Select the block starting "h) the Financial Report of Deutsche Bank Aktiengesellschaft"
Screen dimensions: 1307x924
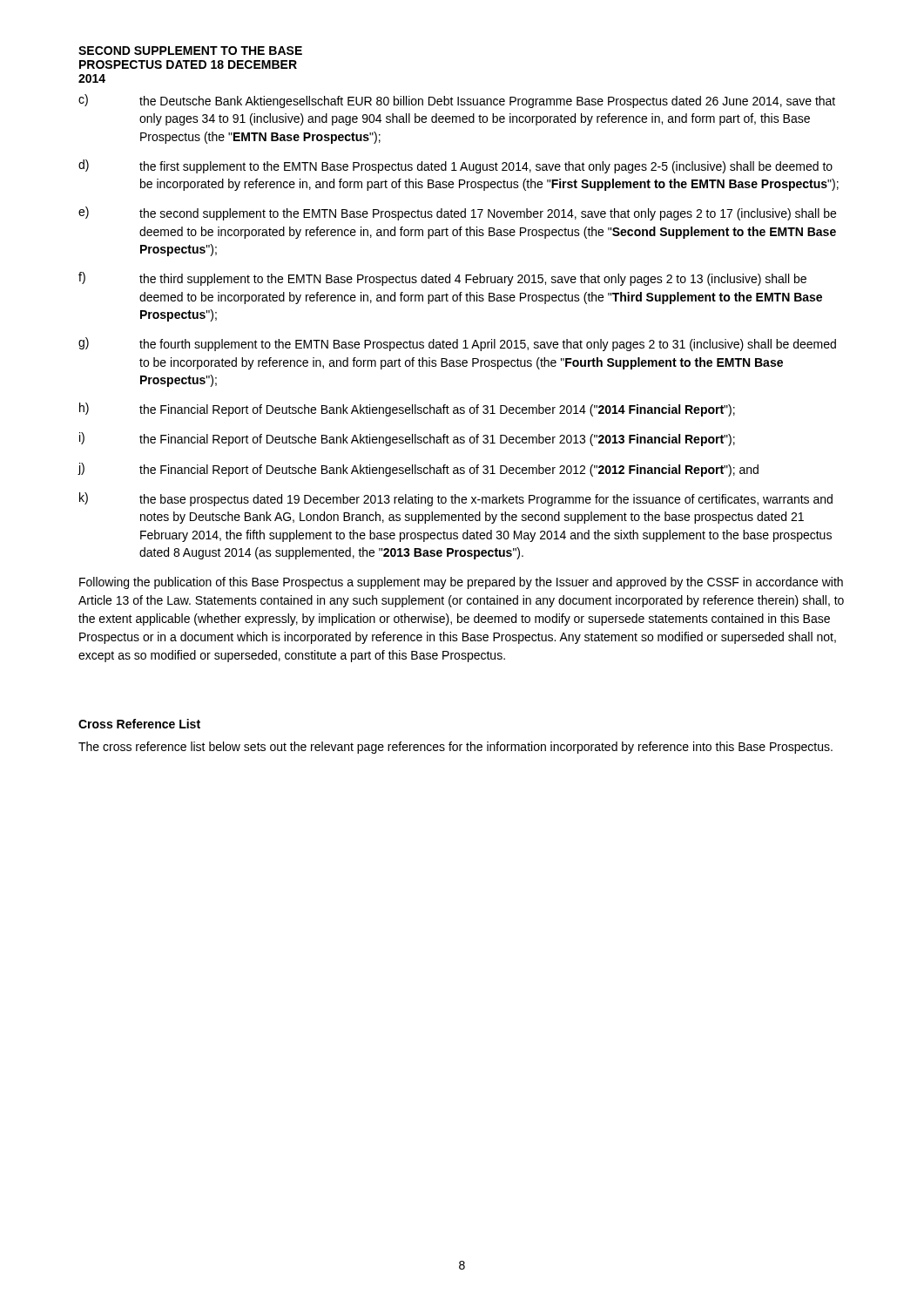pos(462,410)
